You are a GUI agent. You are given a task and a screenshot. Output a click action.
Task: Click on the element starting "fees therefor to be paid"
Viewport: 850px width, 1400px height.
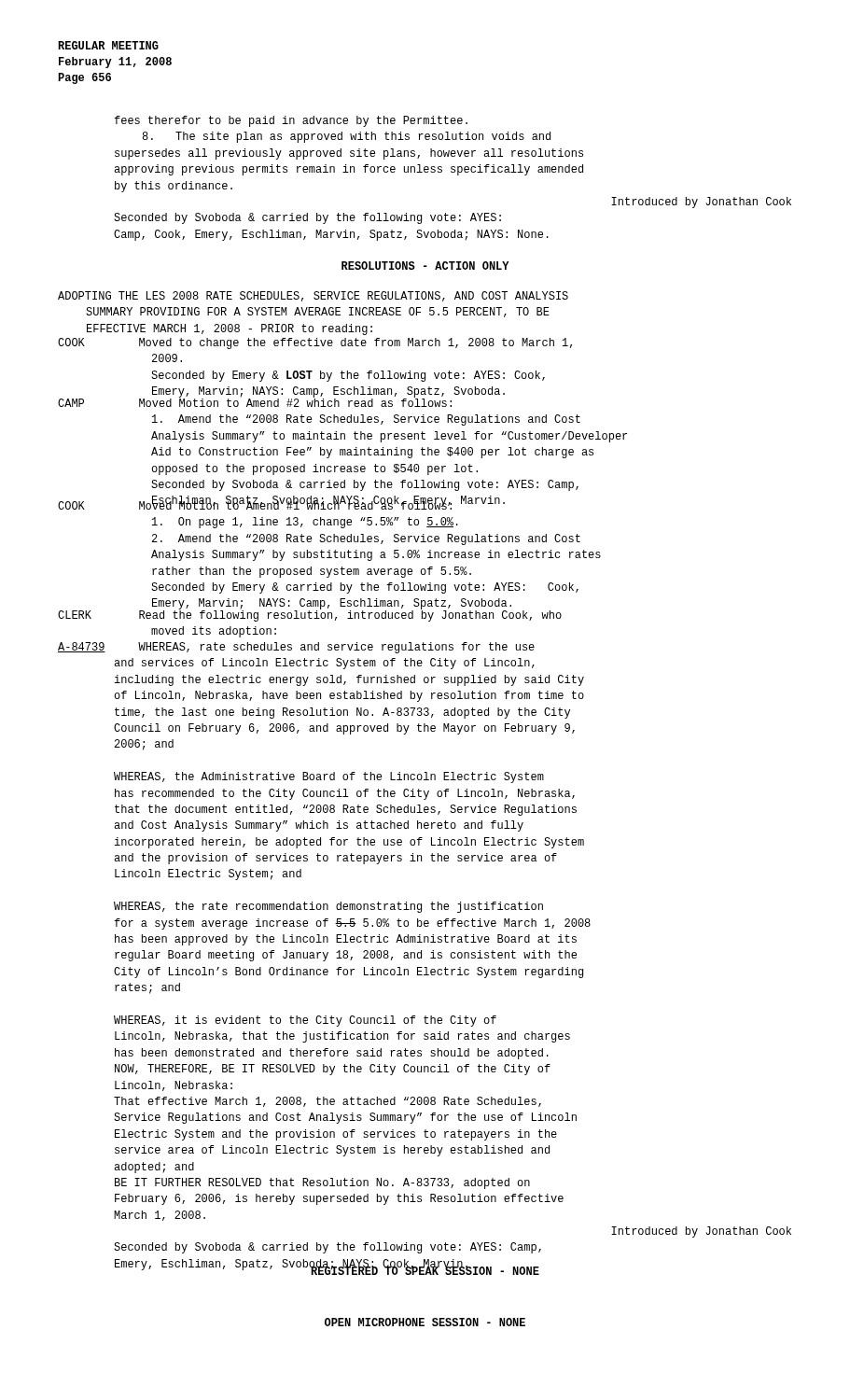tap(425, 179)
